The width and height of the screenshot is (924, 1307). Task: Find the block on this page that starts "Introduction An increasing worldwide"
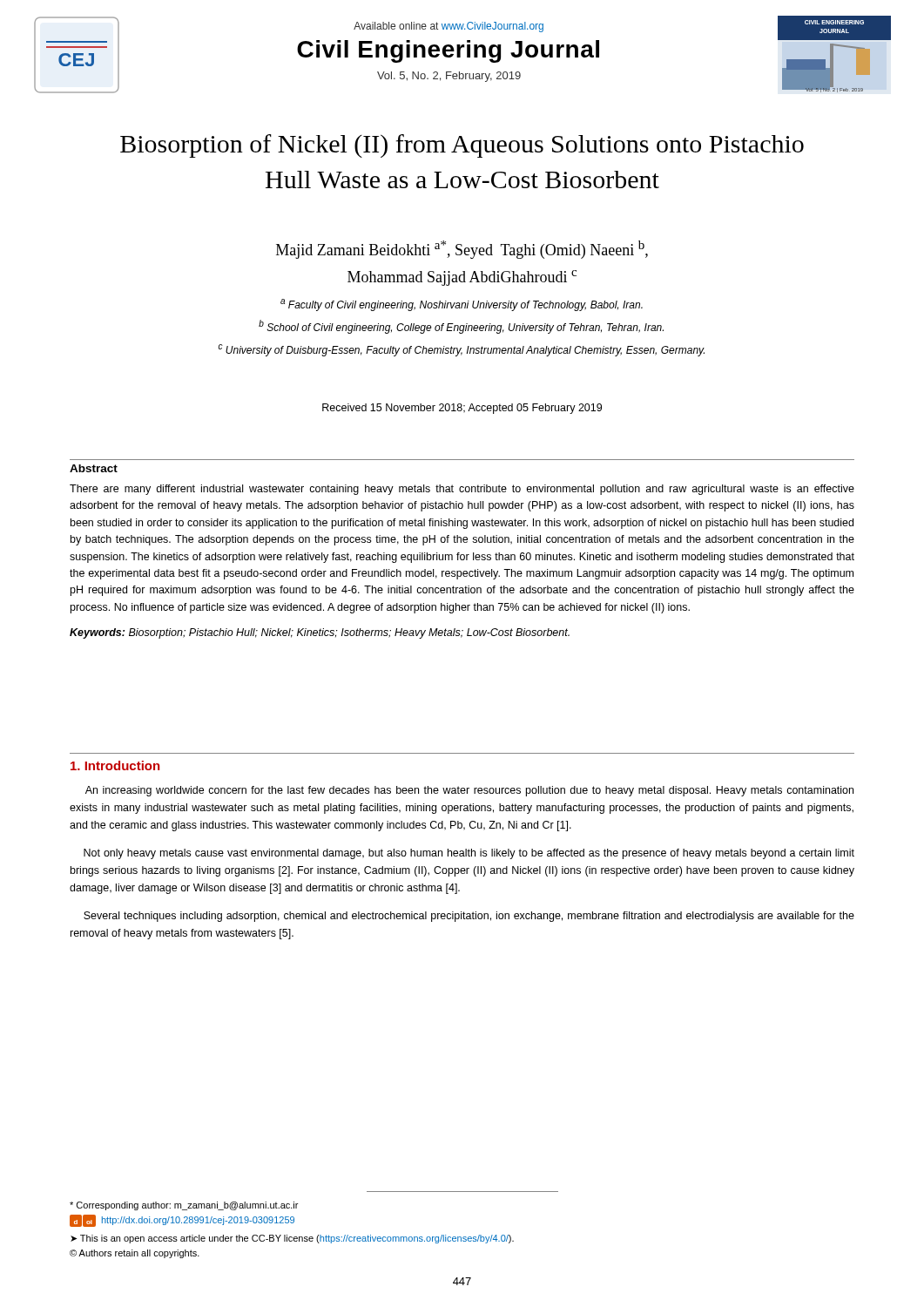pyautogui.click(x=462, y=850)
